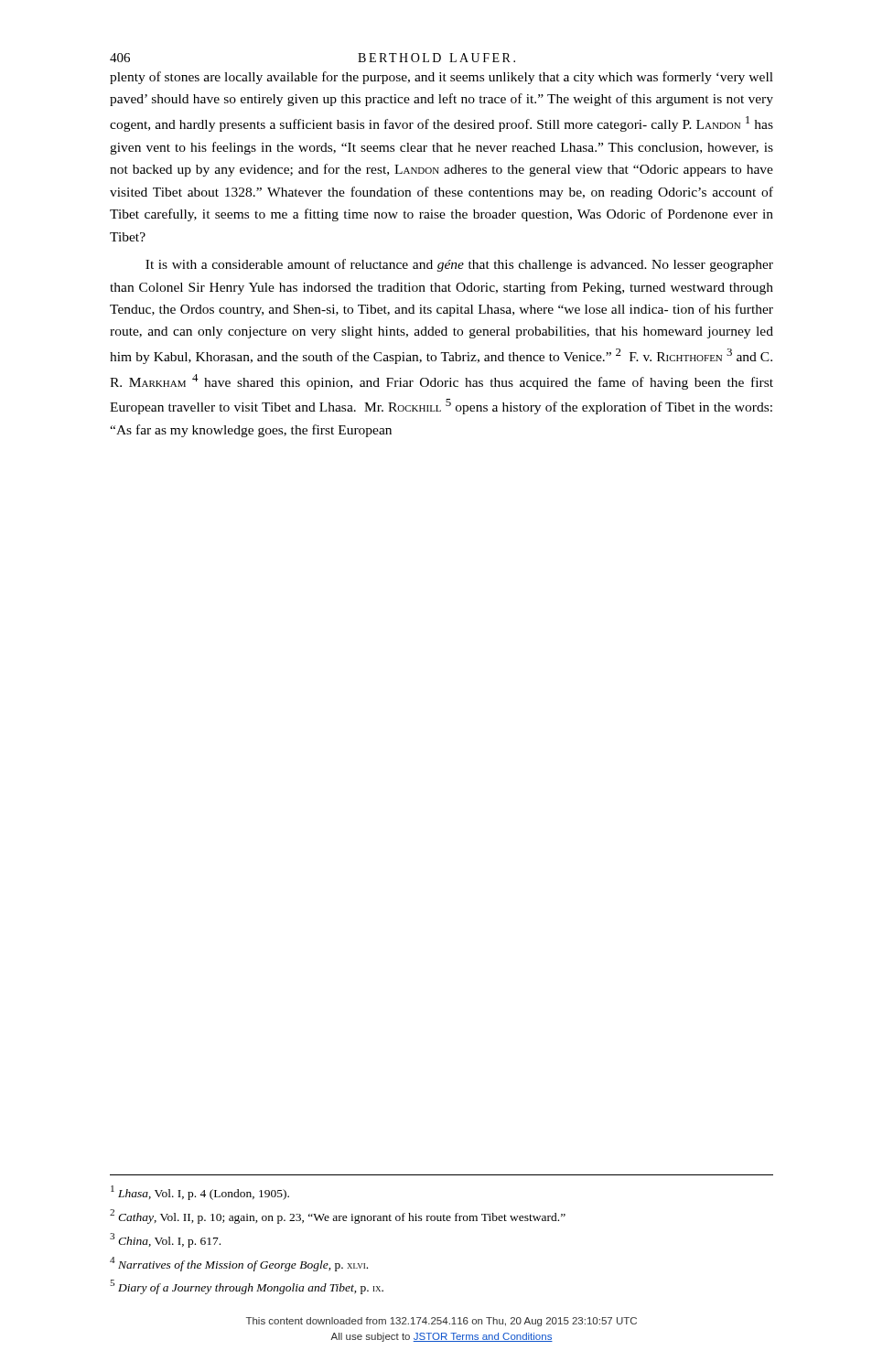Point to the block starting "plenty of stones are locally available"
Image resolution: width=883 pixels, height=1372 pixels.
pos(442,157)
